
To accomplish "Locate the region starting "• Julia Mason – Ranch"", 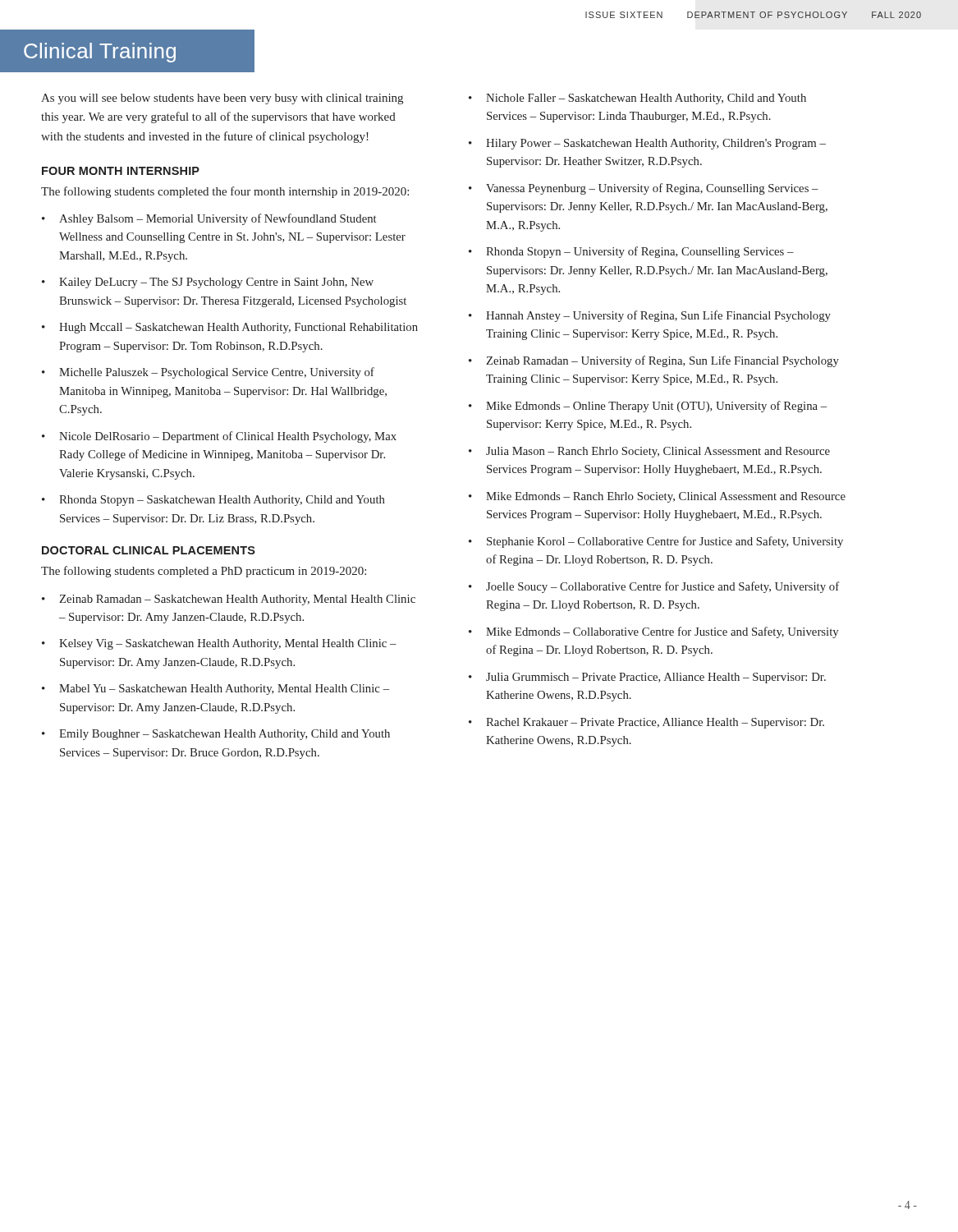I will click(x=657, y=460).
